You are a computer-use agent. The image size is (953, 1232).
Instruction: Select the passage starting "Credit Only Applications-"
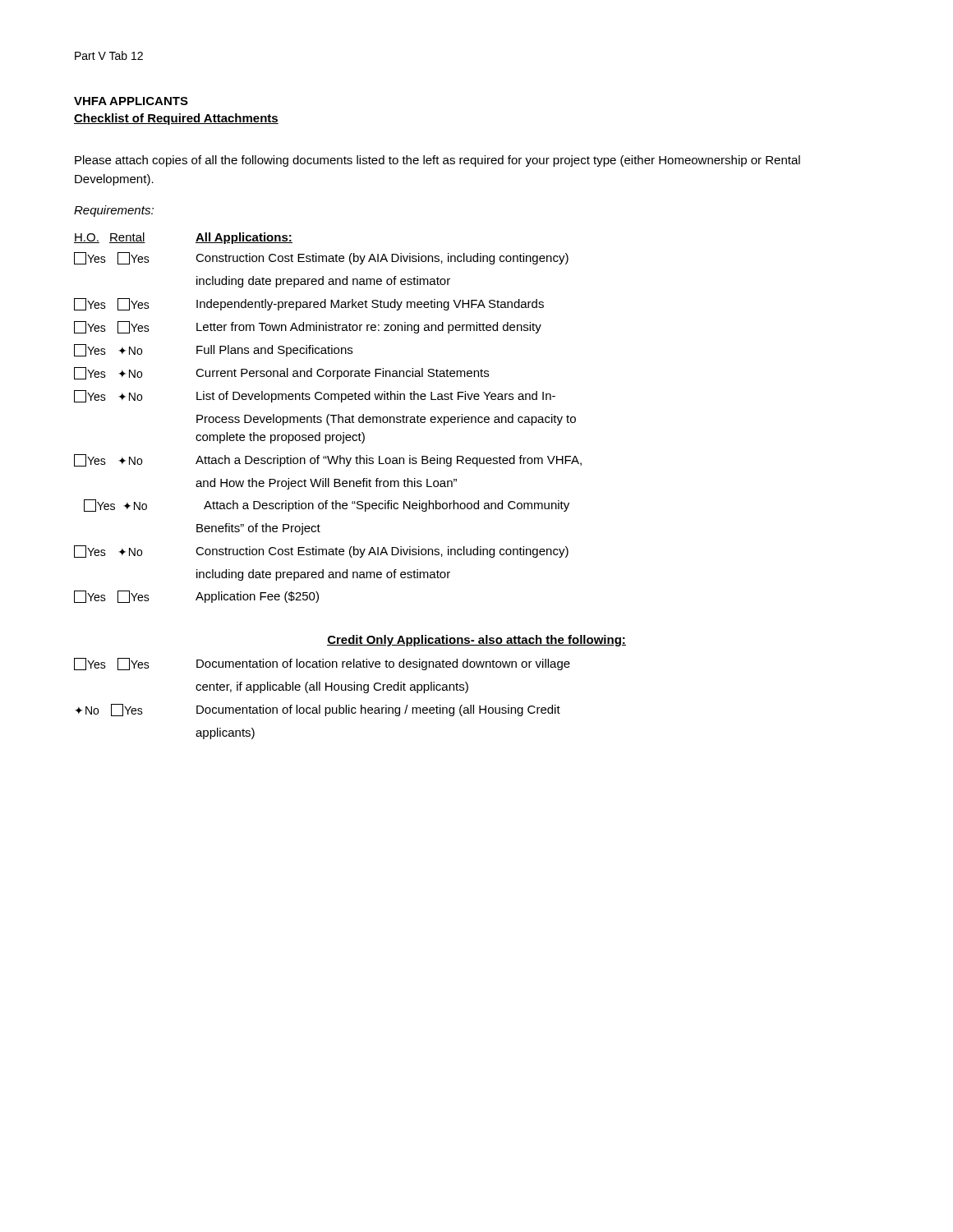point(476,639)
